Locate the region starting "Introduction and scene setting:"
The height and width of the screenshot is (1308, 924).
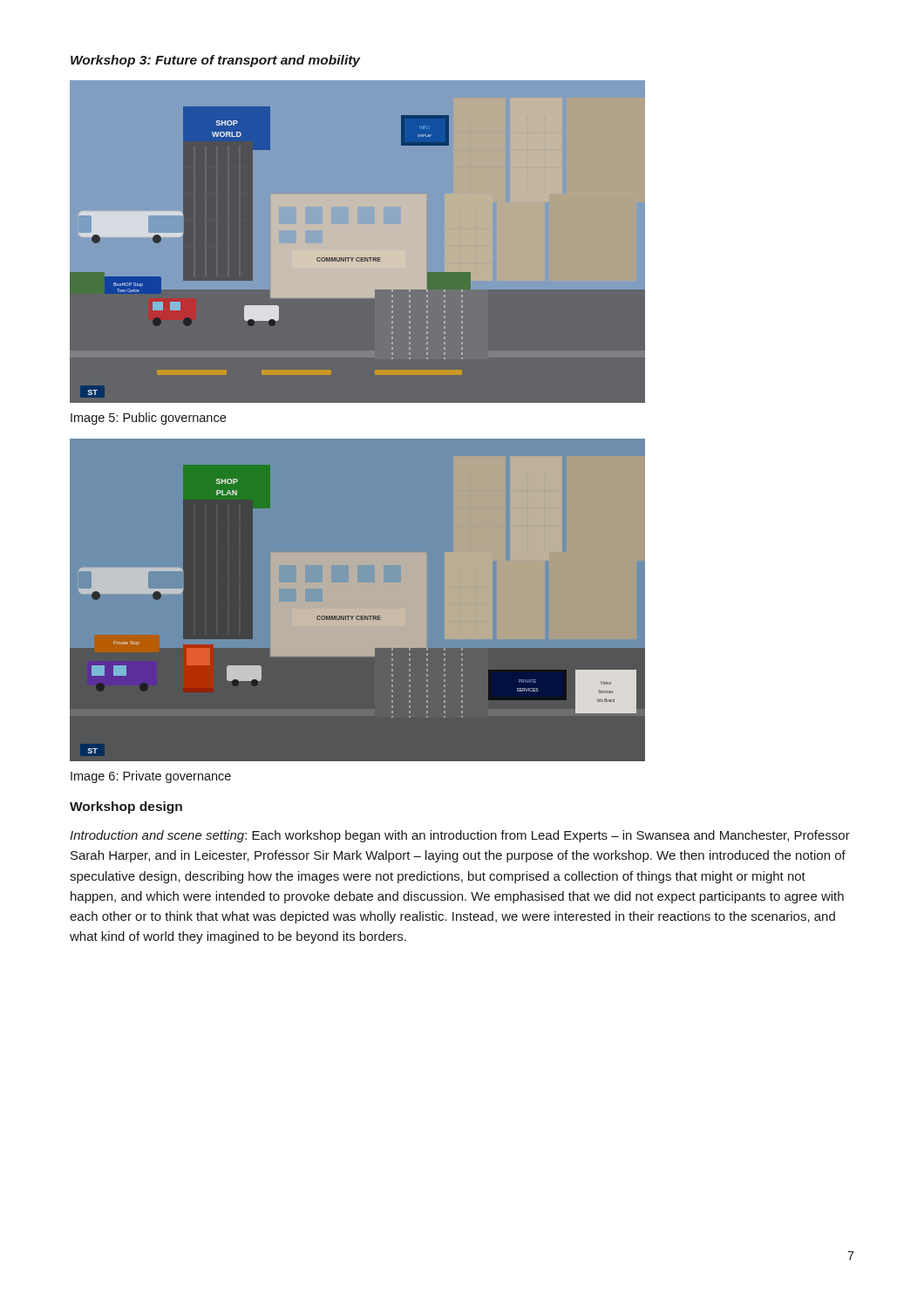(x=460, y=886)
